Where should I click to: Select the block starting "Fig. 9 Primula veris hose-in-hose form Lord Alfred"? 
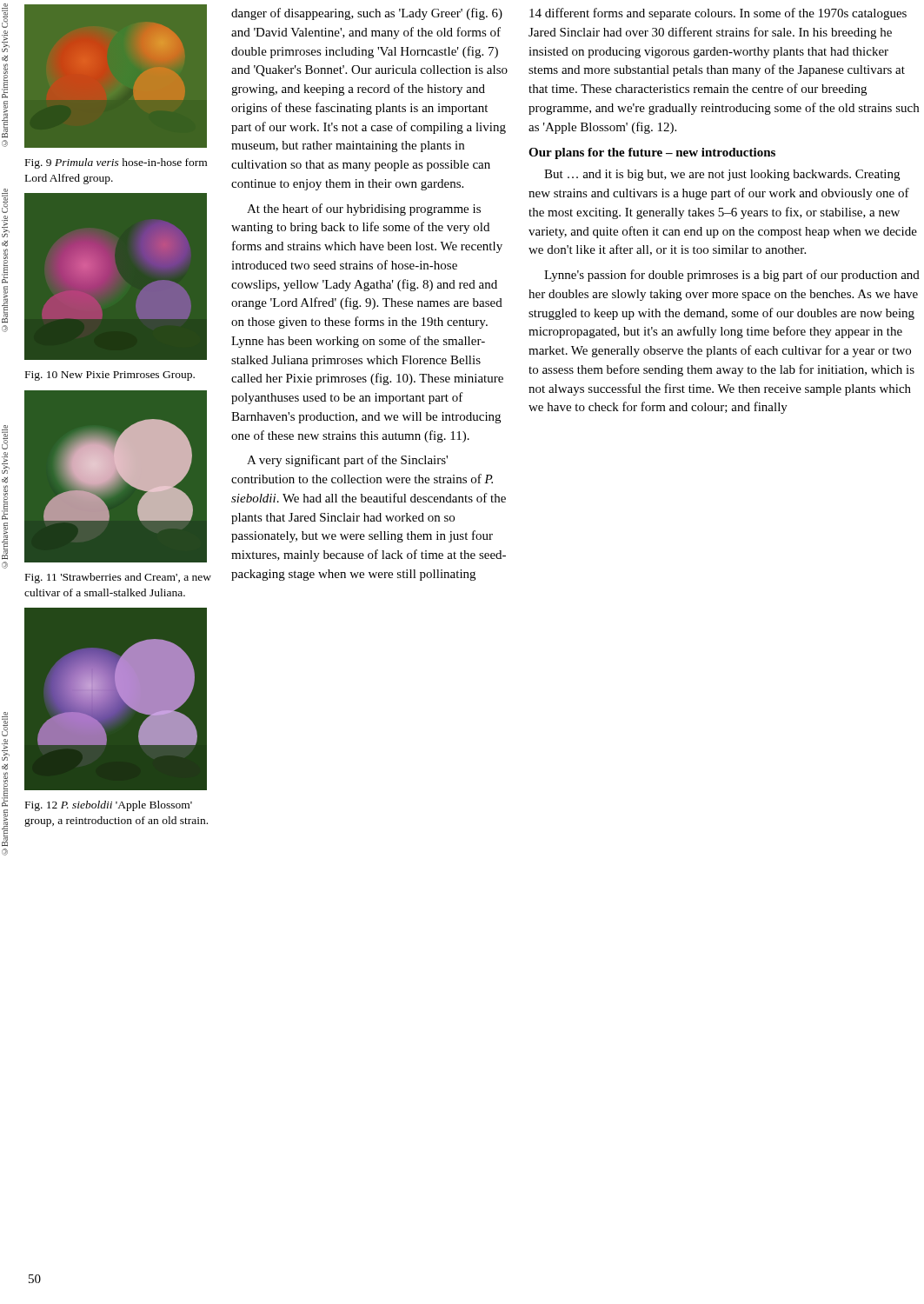click(116, 170)
